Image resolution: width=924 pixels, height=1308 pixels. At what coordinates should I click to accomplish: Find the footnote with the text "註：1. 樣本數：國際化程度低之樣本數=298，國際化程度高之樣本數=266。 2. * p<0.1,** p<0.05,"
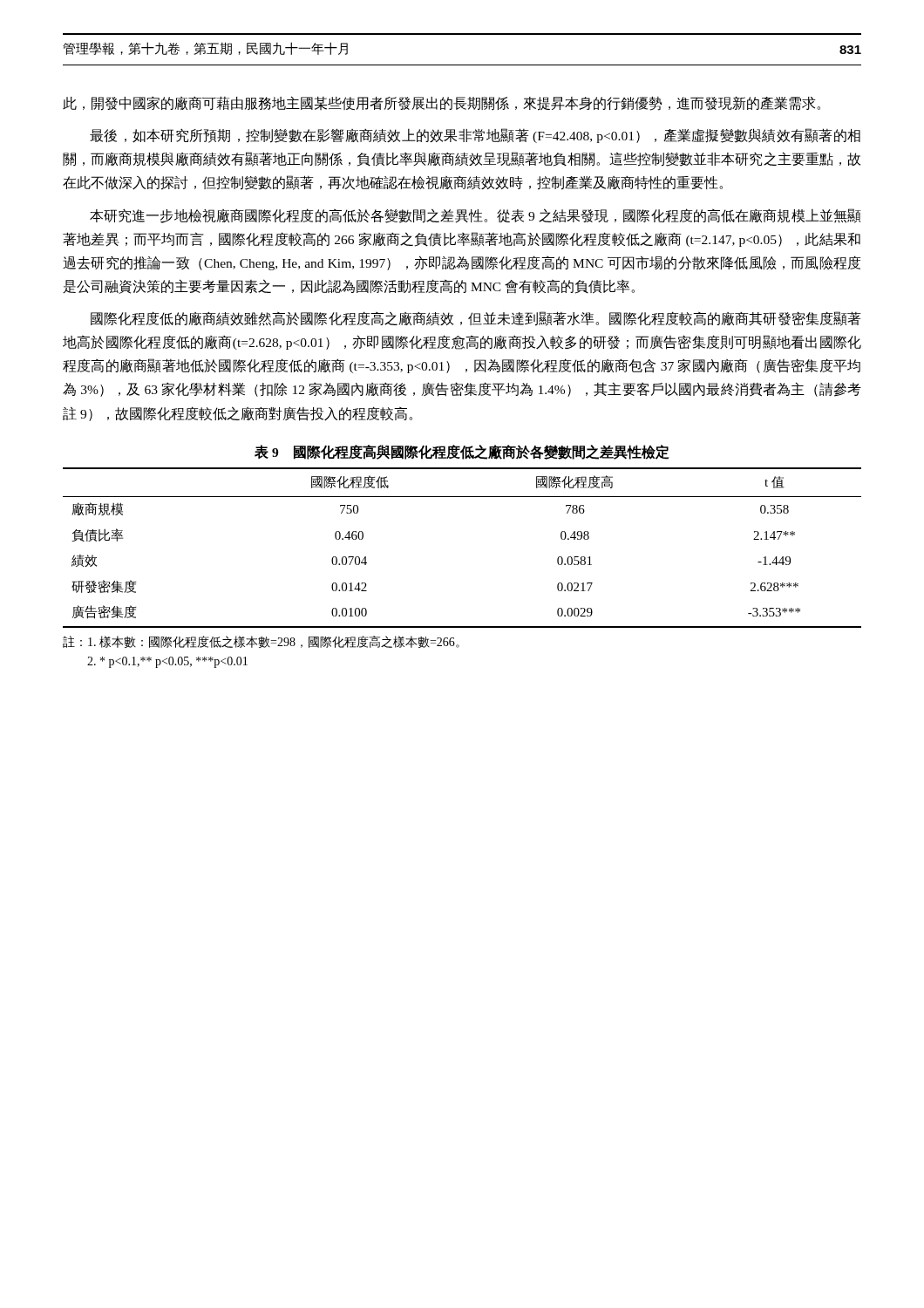click(x=462, y=653)
